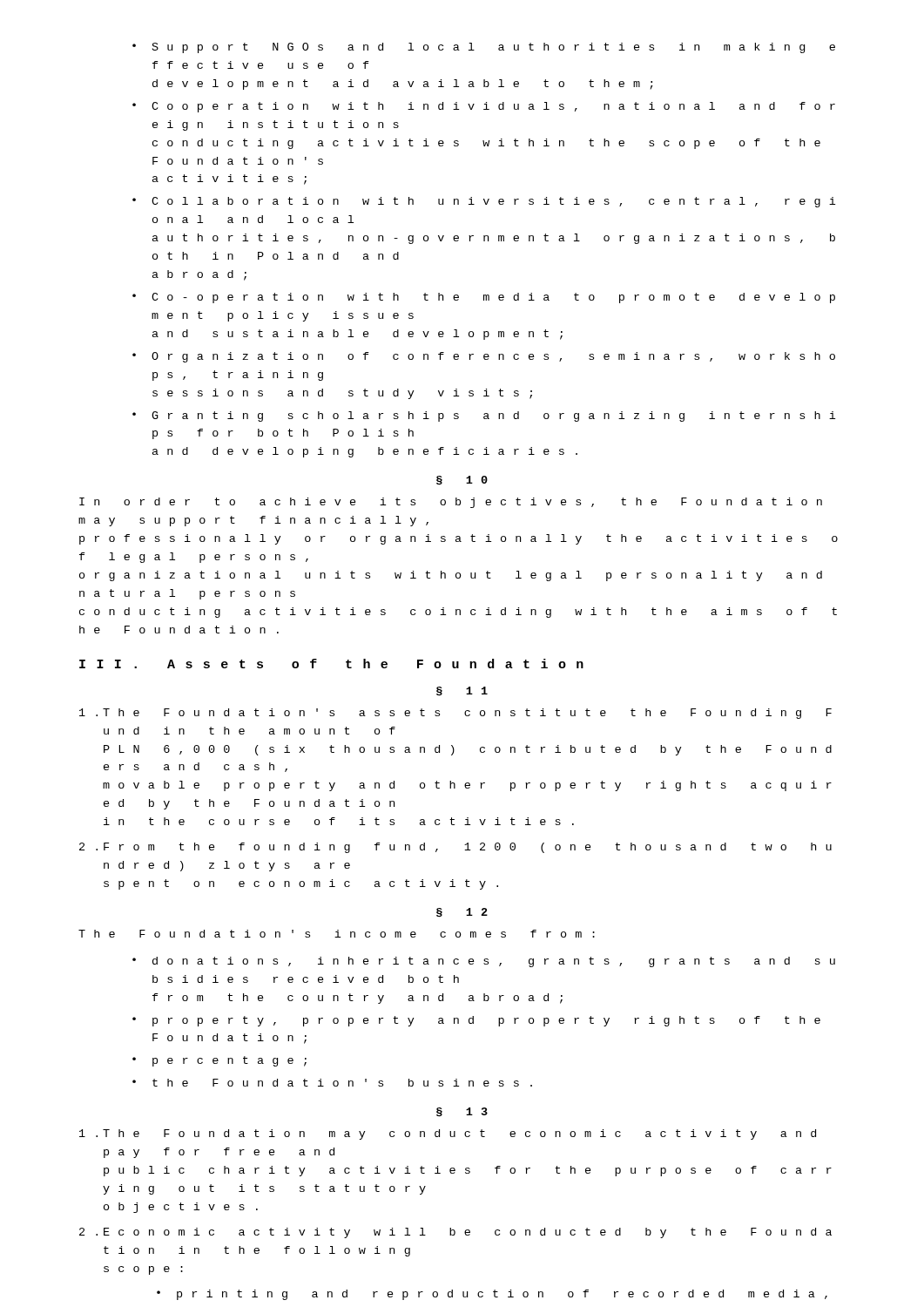Click on the list item that reads "2 . E c o n"

coord(455,1233)
